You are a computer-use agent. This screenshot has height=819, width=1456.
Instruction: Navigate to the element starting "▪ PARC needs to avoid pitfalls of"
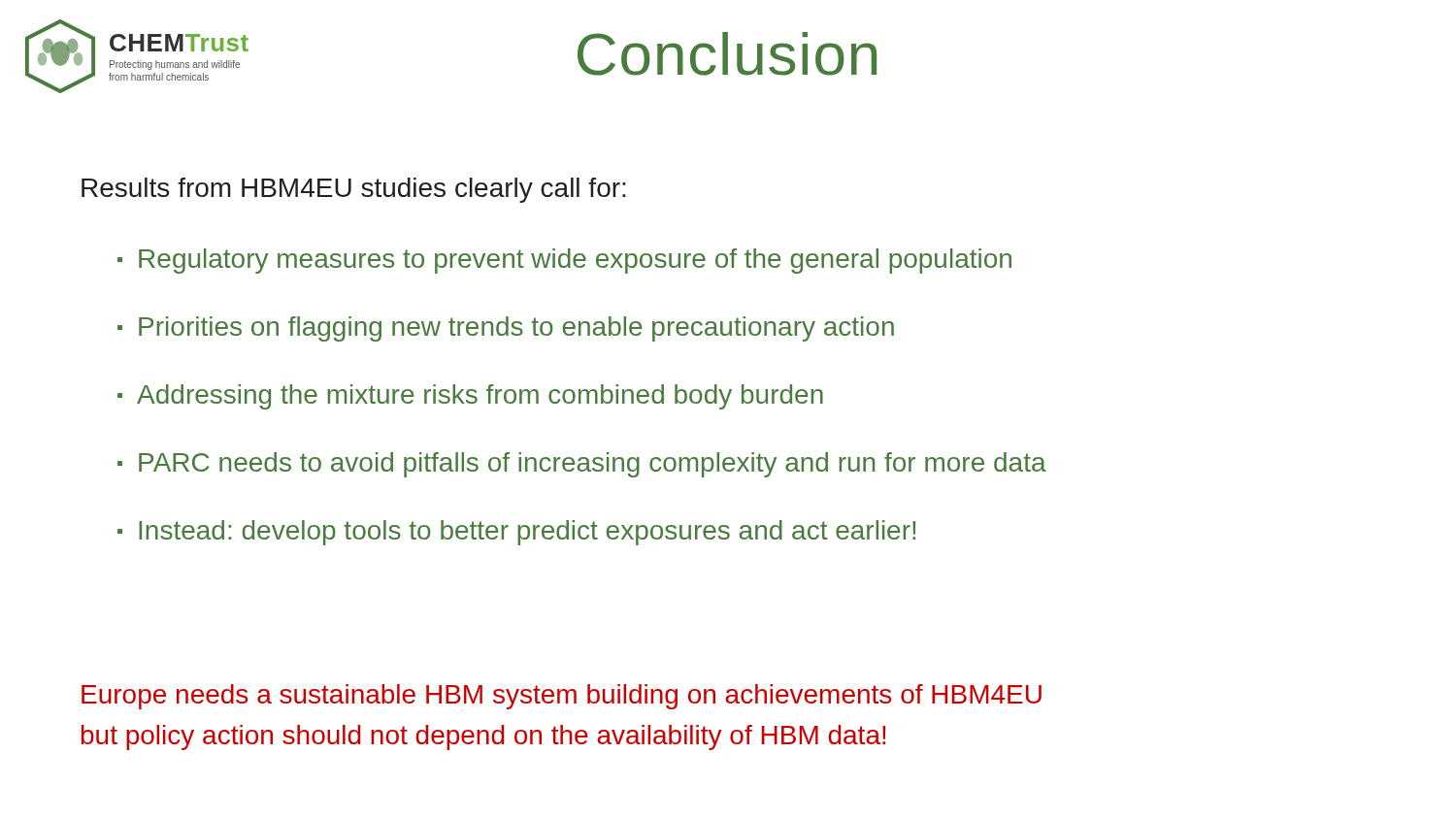pyautogui.click(x=581, y=463)
